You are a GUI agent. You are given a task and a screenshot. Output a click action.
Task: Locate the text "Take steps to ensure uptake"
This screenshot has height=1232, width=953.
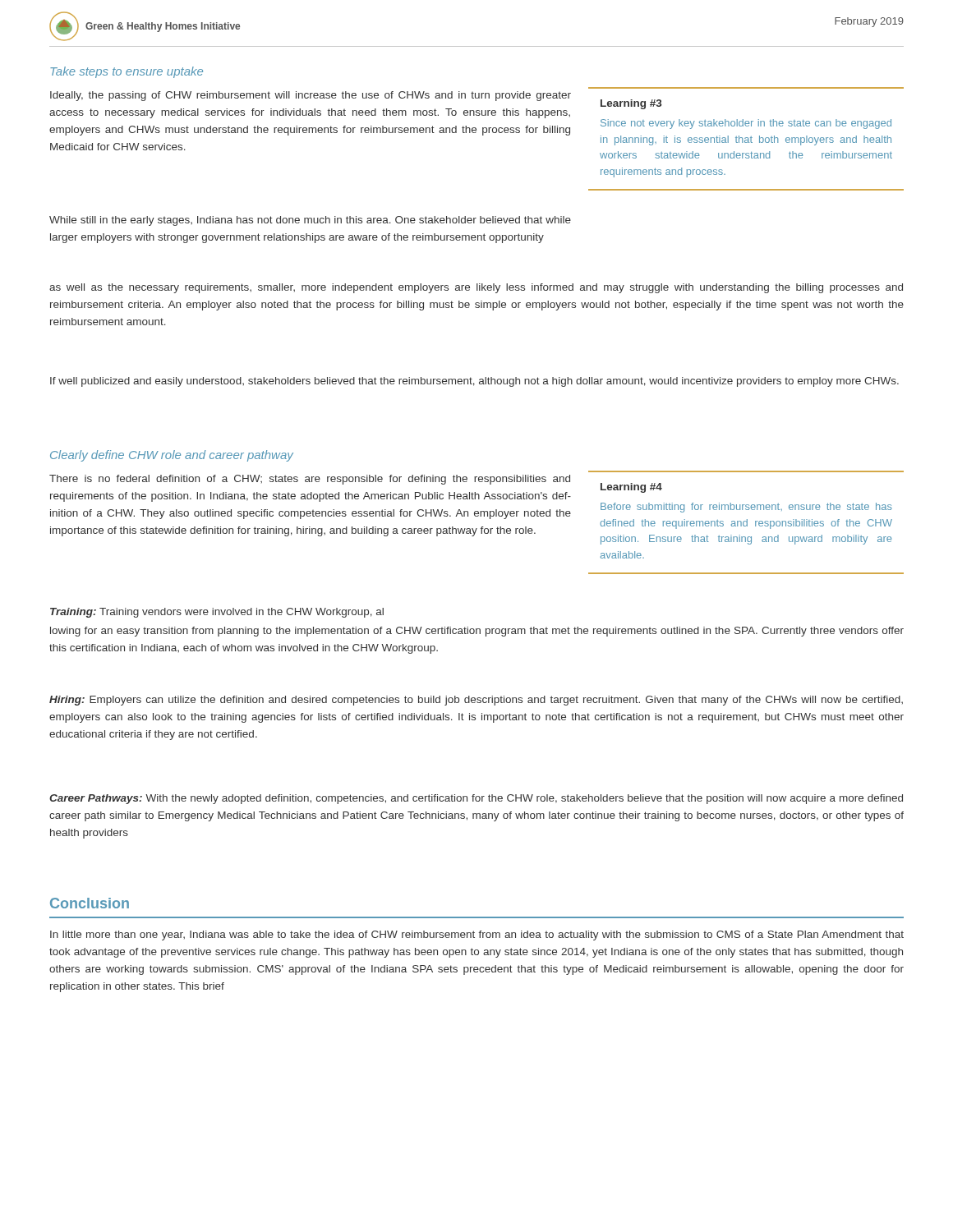click(x=126, y=71)
